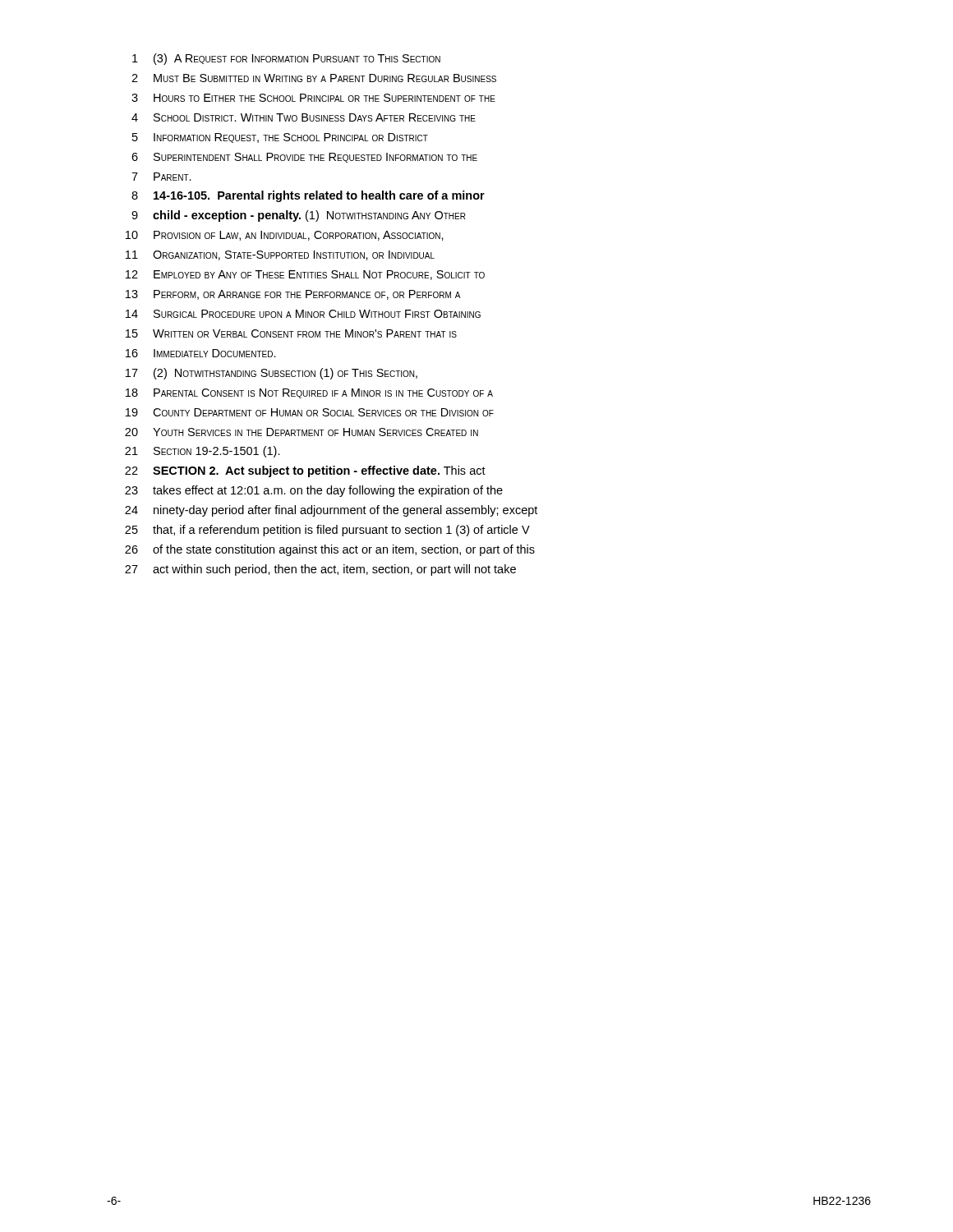Find the passage starting "8 14-16-105. Parental"
Image resolution: width=953 pixels, height=1232 pixels.
(x=489, y=275)
